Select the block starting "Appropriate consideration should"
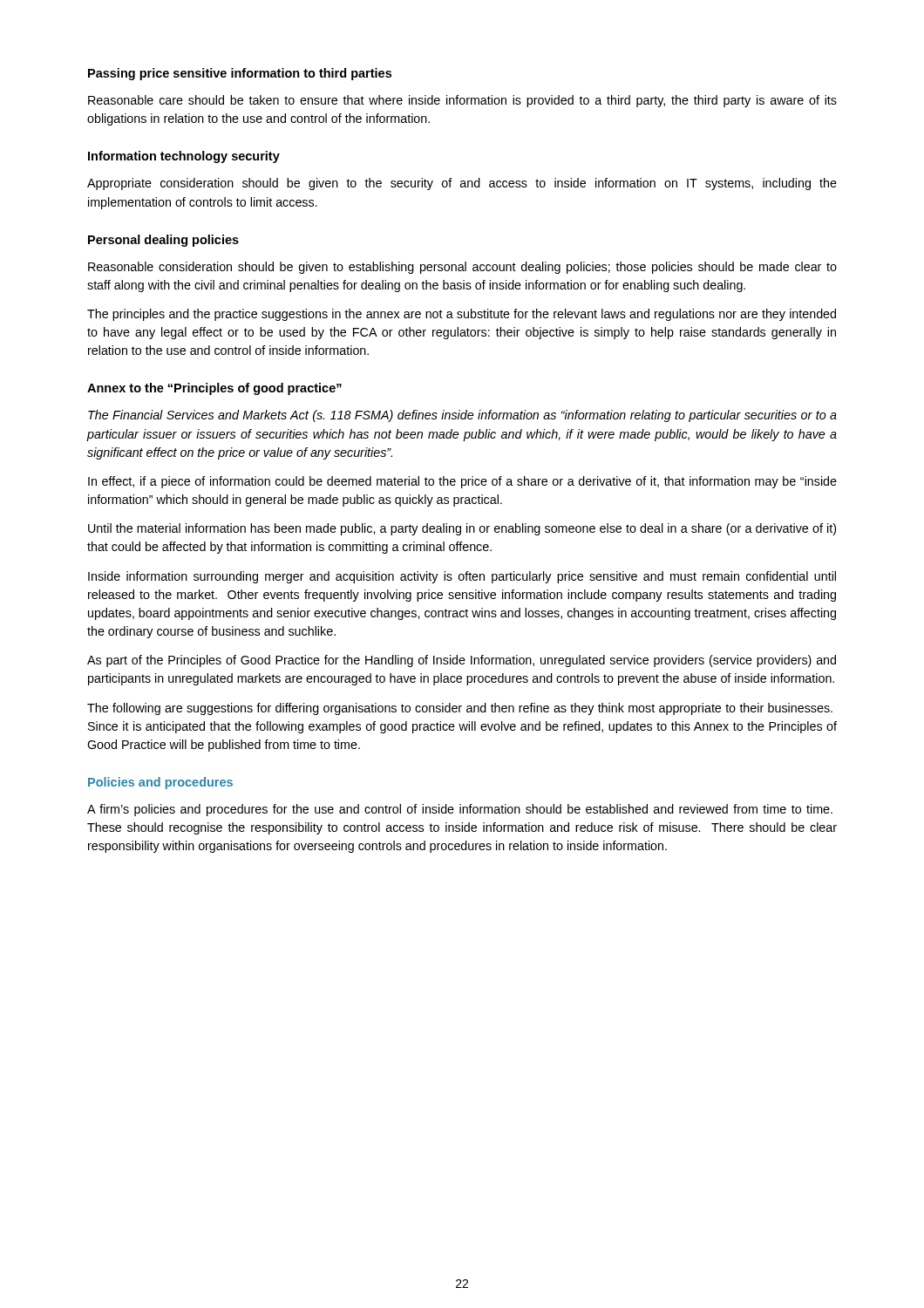924x1308 pixels. tap(462, 193)
